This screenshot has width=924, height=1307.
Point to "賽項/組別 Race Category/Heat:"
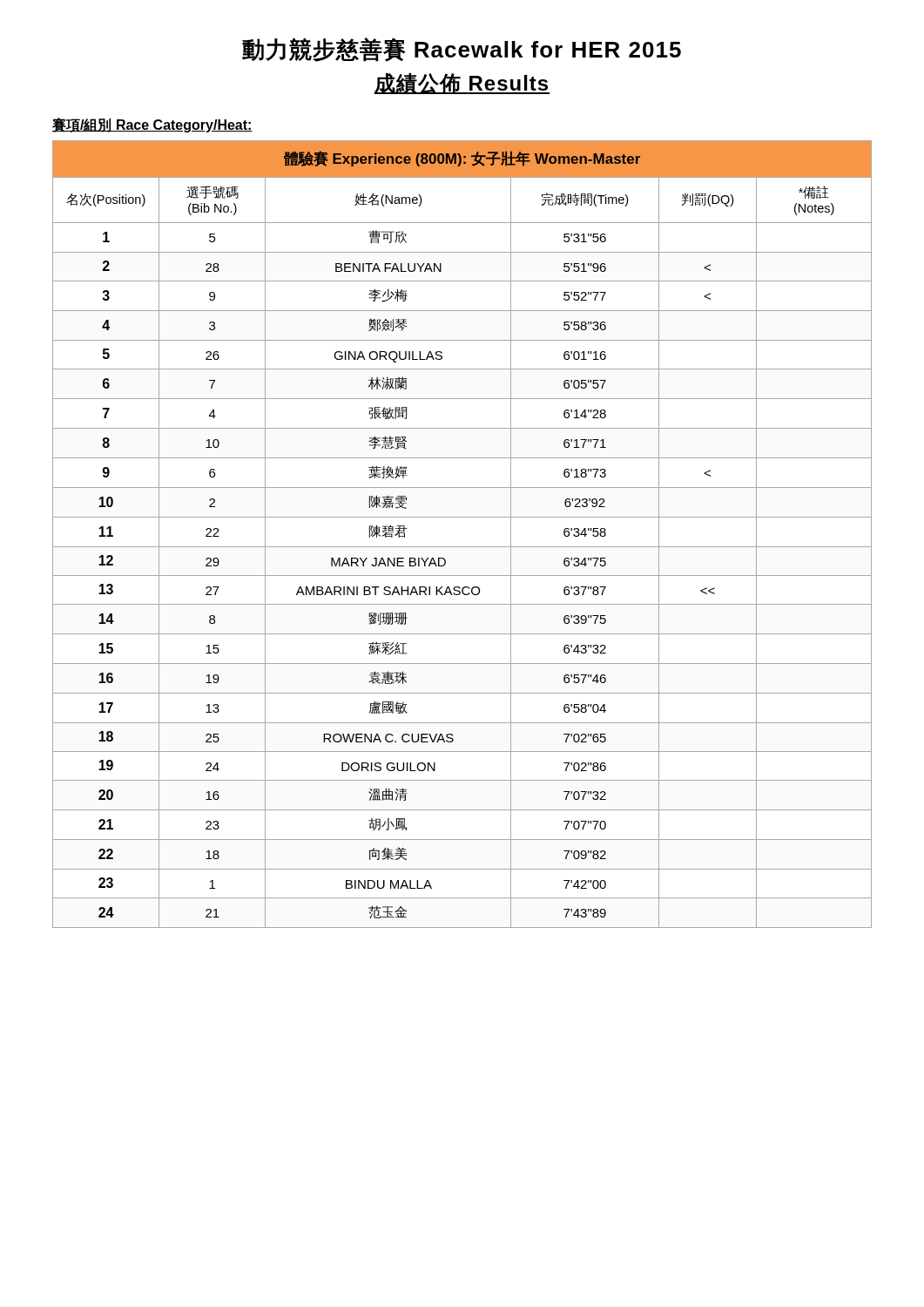pos(152,125)
